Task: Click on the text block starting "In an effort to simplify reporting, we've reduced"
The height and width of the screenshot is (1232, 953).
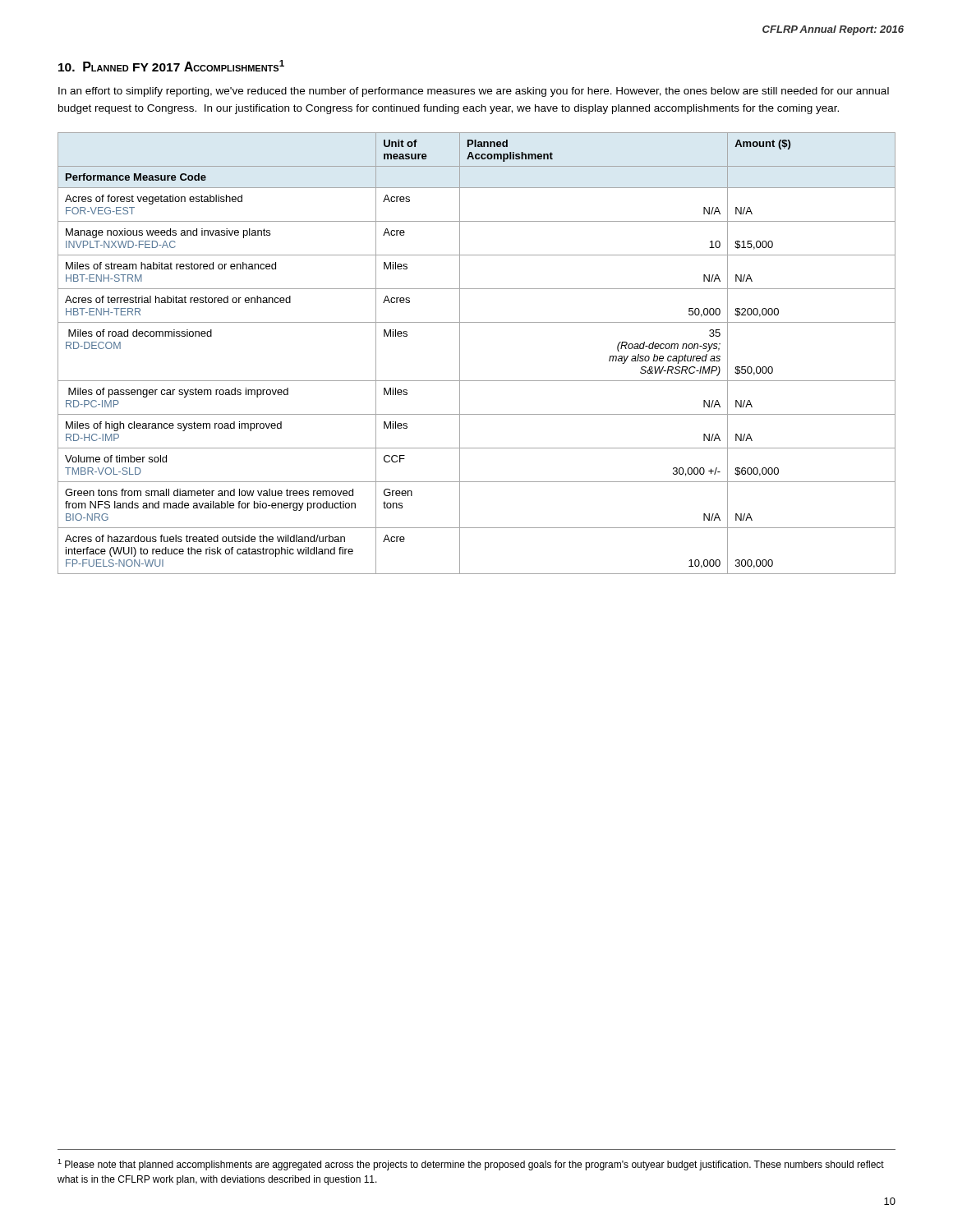Action: coord(473,99)
